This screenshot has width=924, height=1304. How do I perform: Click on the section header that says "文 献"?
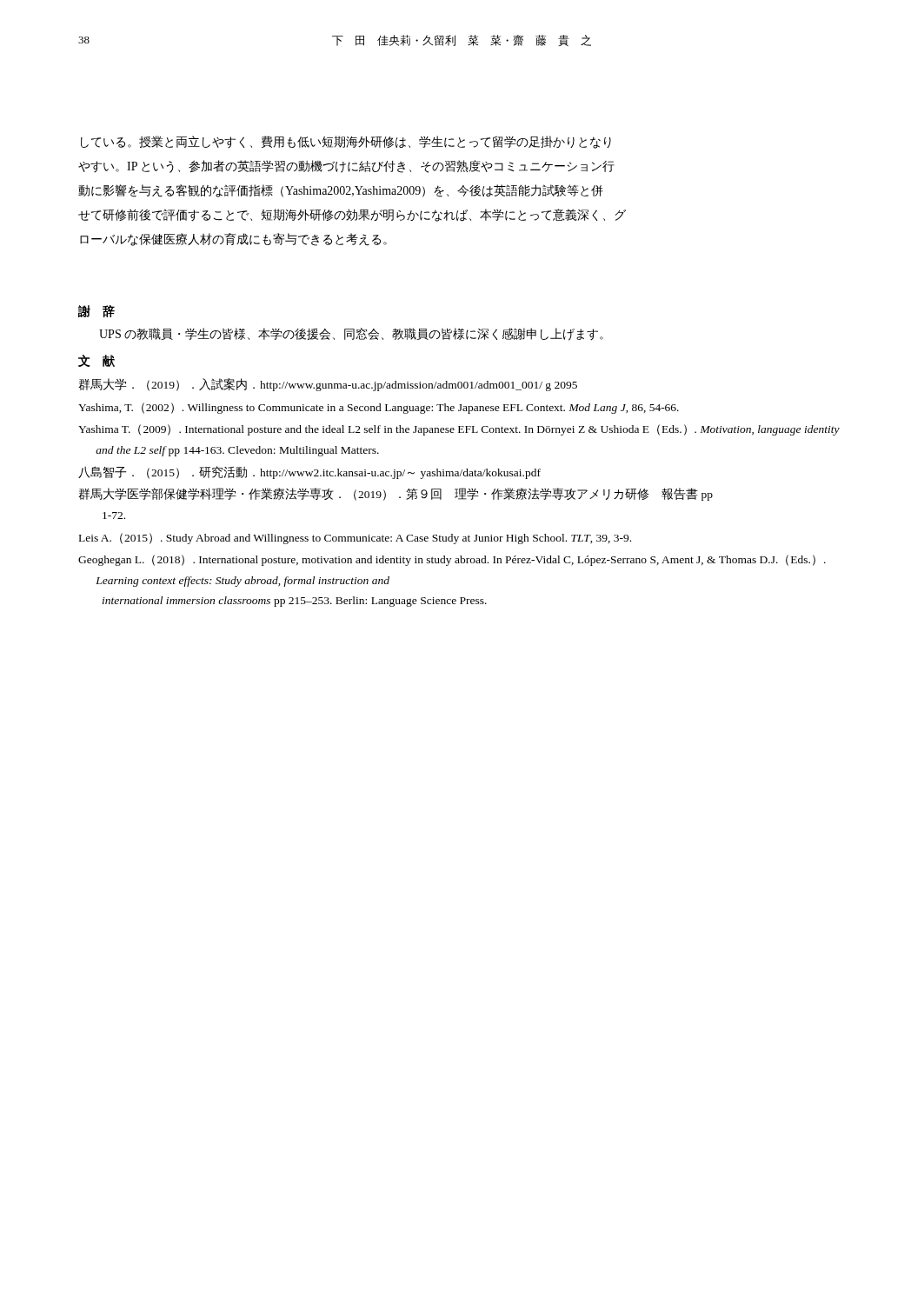point(97,361)
